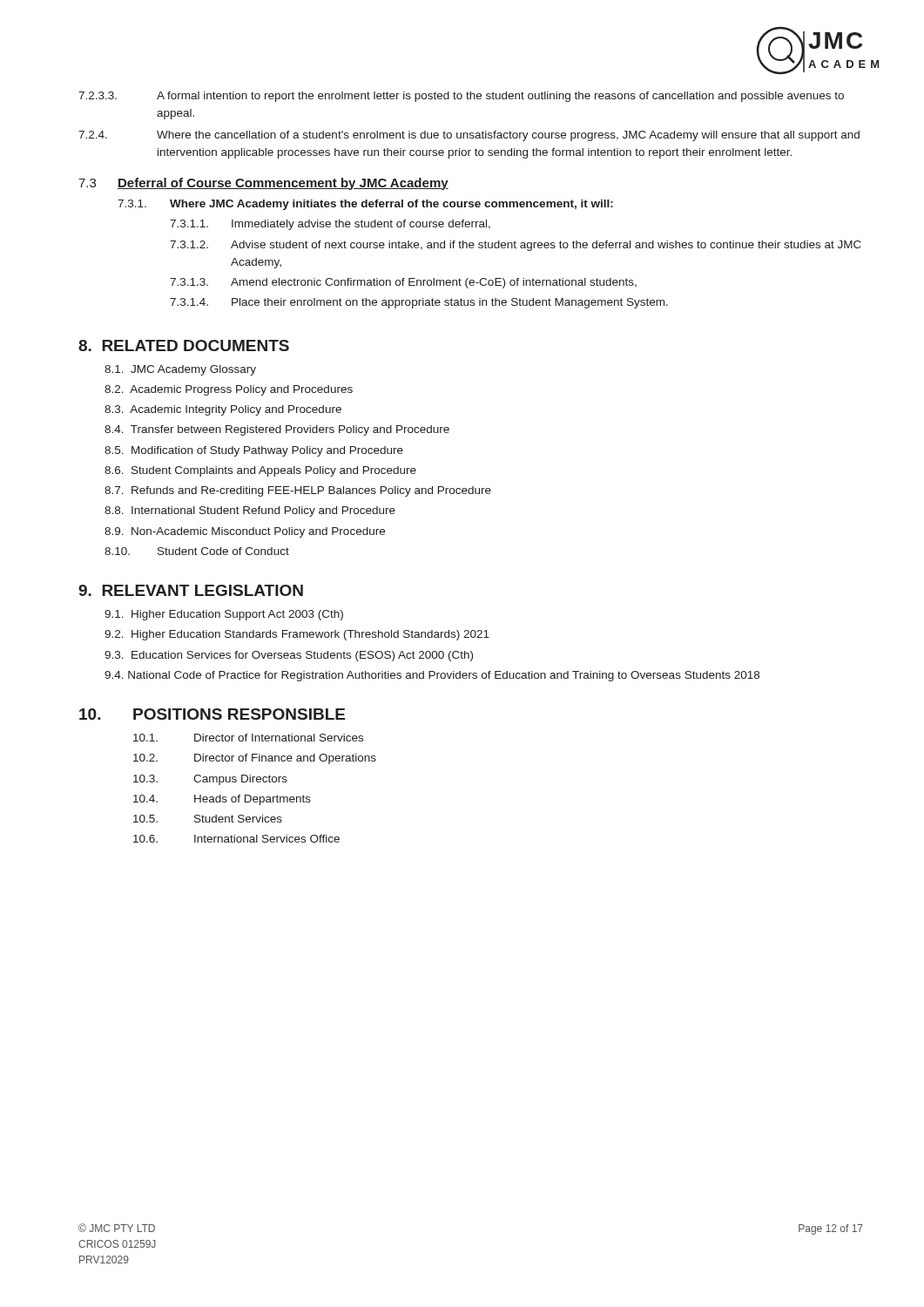Find the logo

[x=819, y=52]
